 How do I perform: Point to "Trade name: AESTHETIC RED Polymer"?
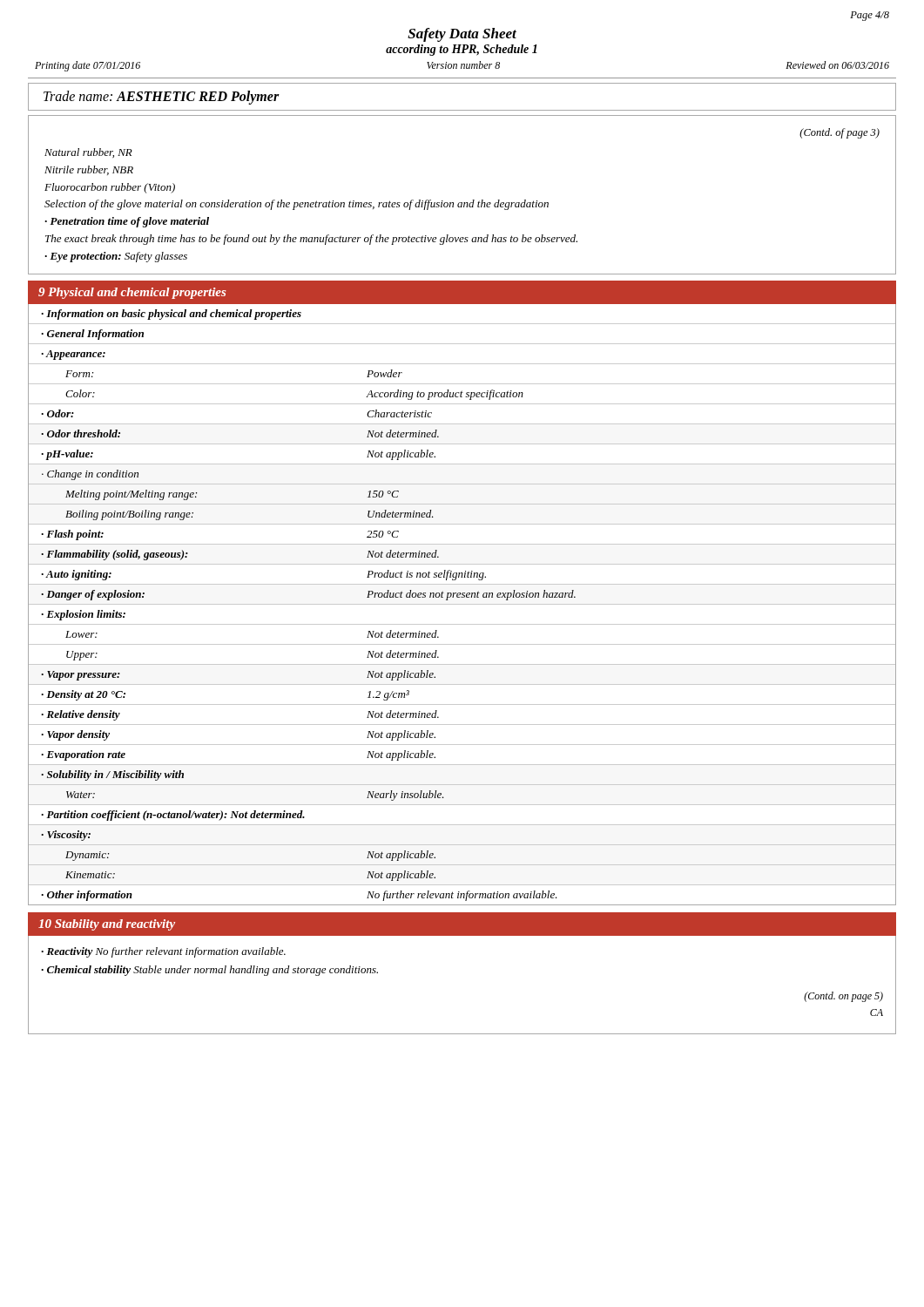pyautogui.click(x=161, y=96)
